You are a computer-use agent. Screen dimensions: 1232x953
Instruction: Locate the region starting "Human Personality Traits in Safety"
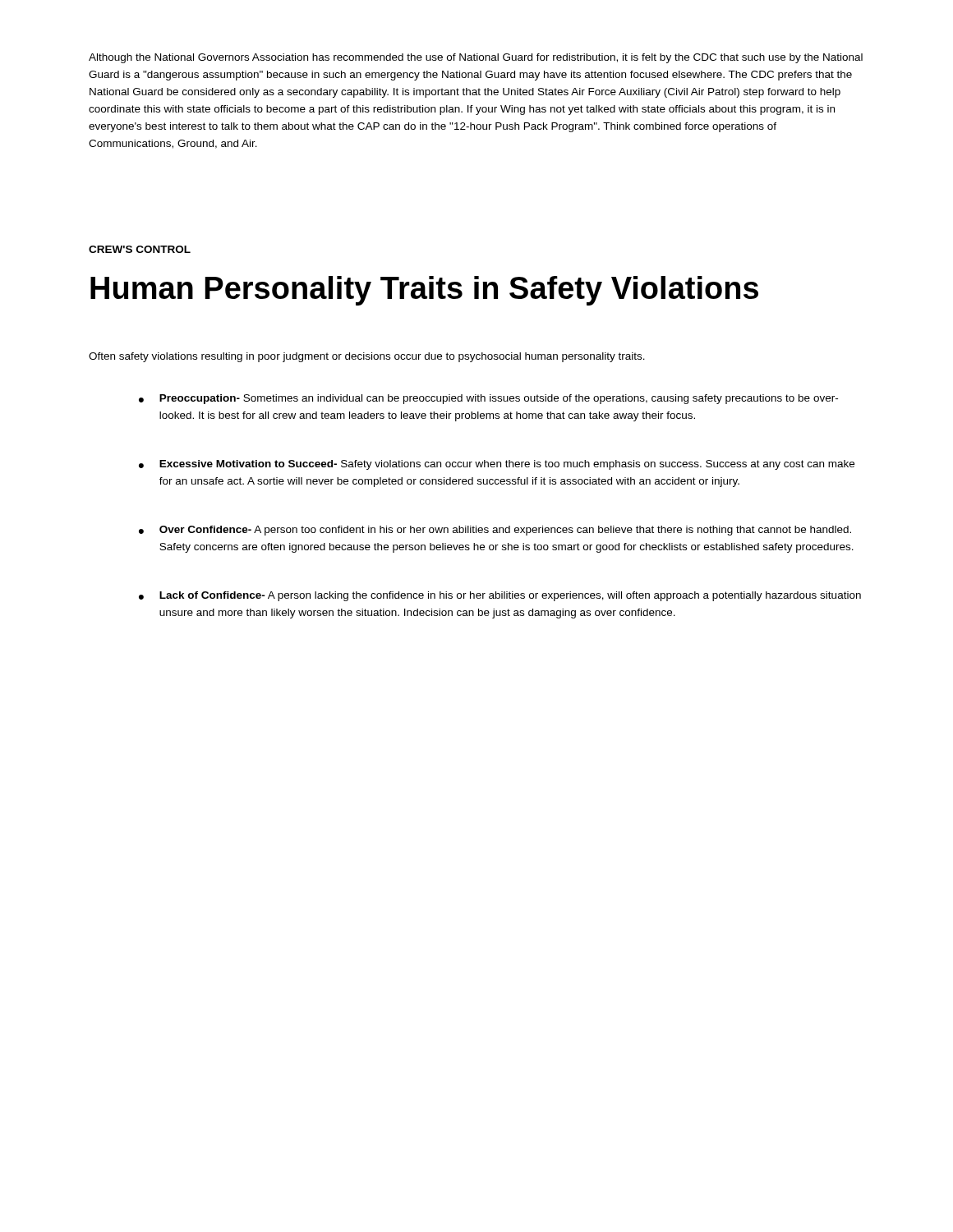coord(424,288)
